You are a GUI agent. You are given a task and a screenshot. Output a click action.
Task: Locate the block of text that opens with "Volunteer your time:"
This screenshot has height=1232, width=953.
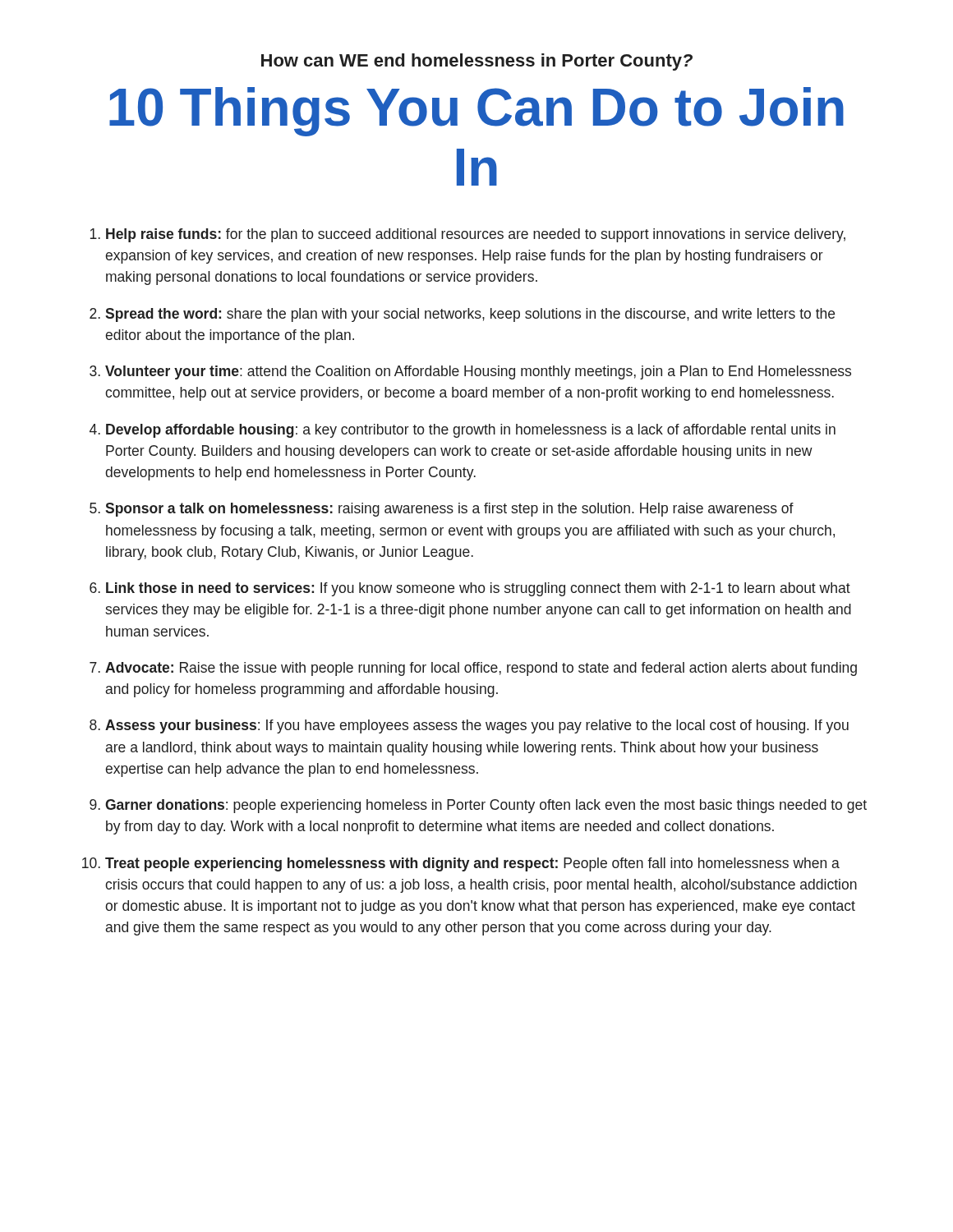click(x=479, y=382)
